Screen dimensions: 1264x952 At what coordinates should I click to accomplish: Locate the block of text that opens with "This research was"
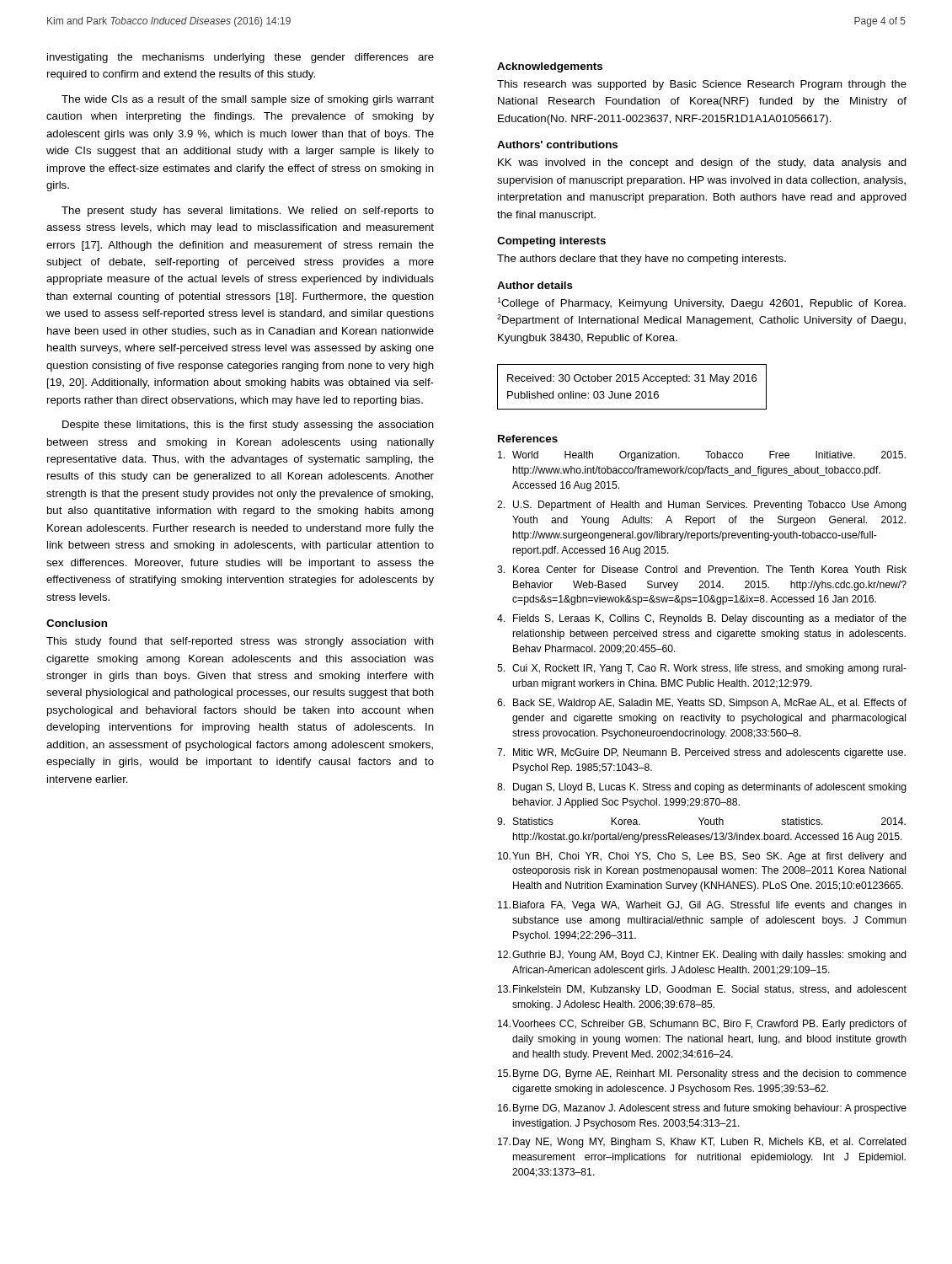702,102
